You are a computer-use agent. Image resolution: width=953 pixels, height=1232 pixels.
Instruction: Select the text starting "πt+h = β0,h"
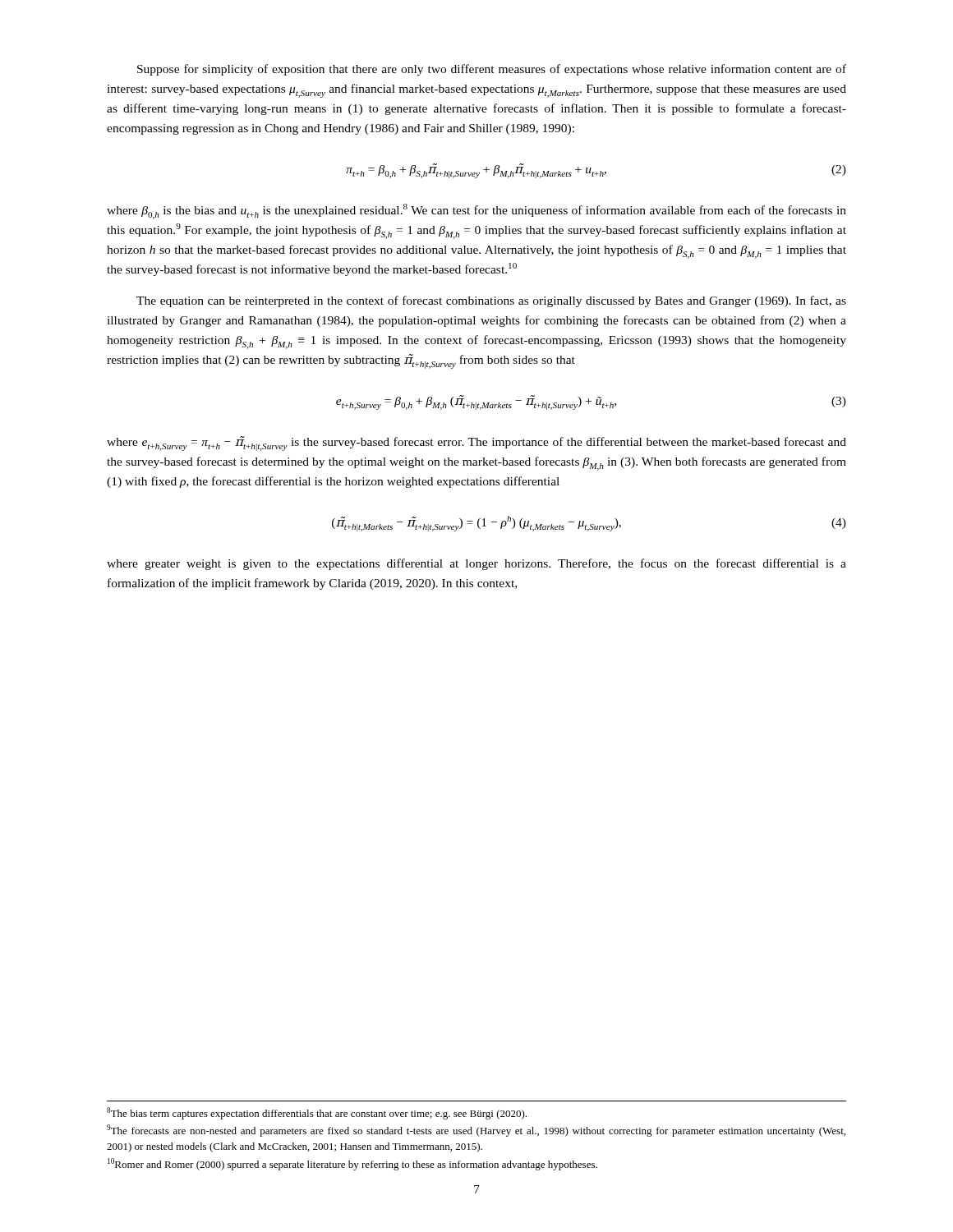596,169
